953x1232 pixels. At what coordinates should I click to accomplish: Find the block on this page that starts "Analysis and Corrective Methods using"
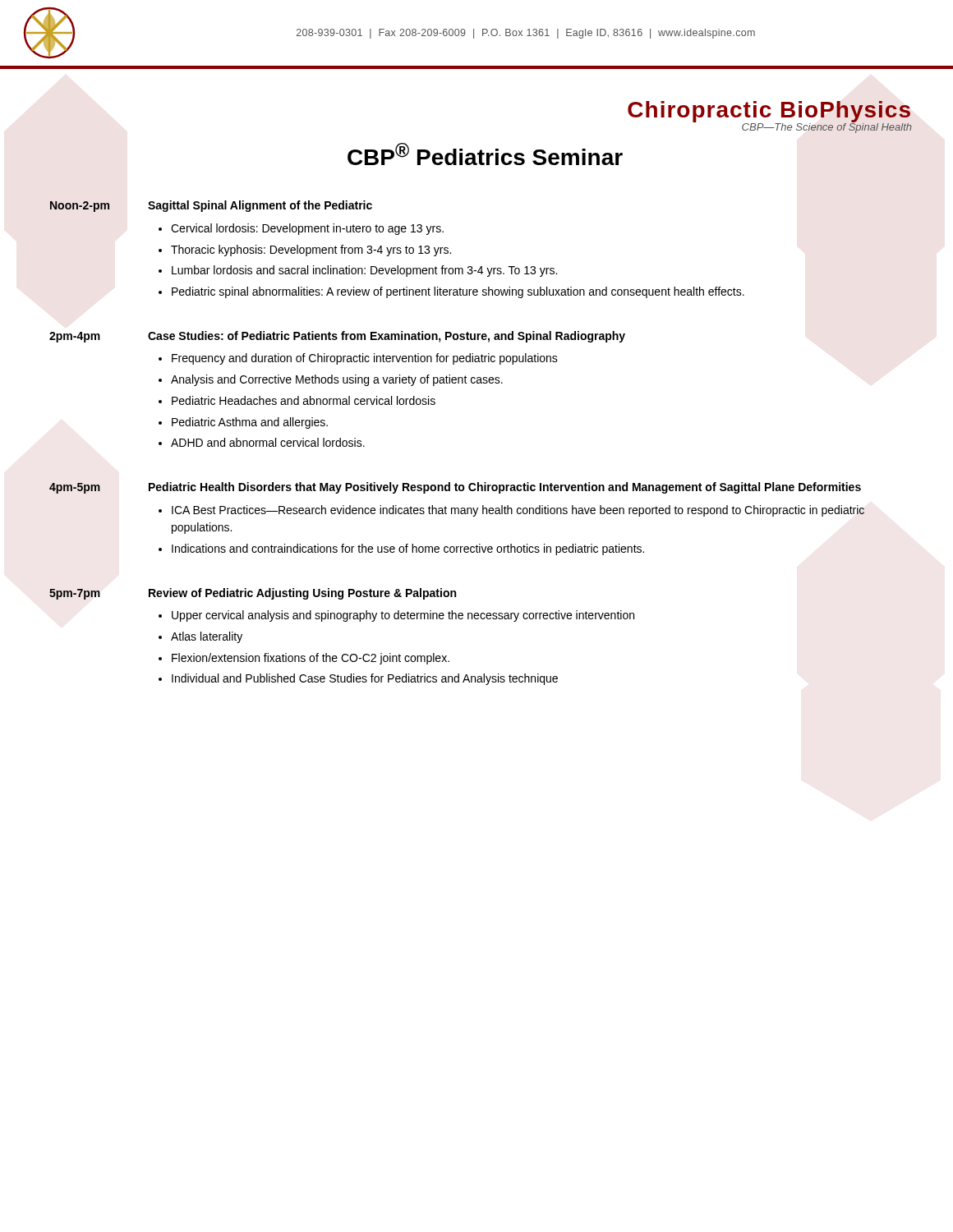point(337,380)
